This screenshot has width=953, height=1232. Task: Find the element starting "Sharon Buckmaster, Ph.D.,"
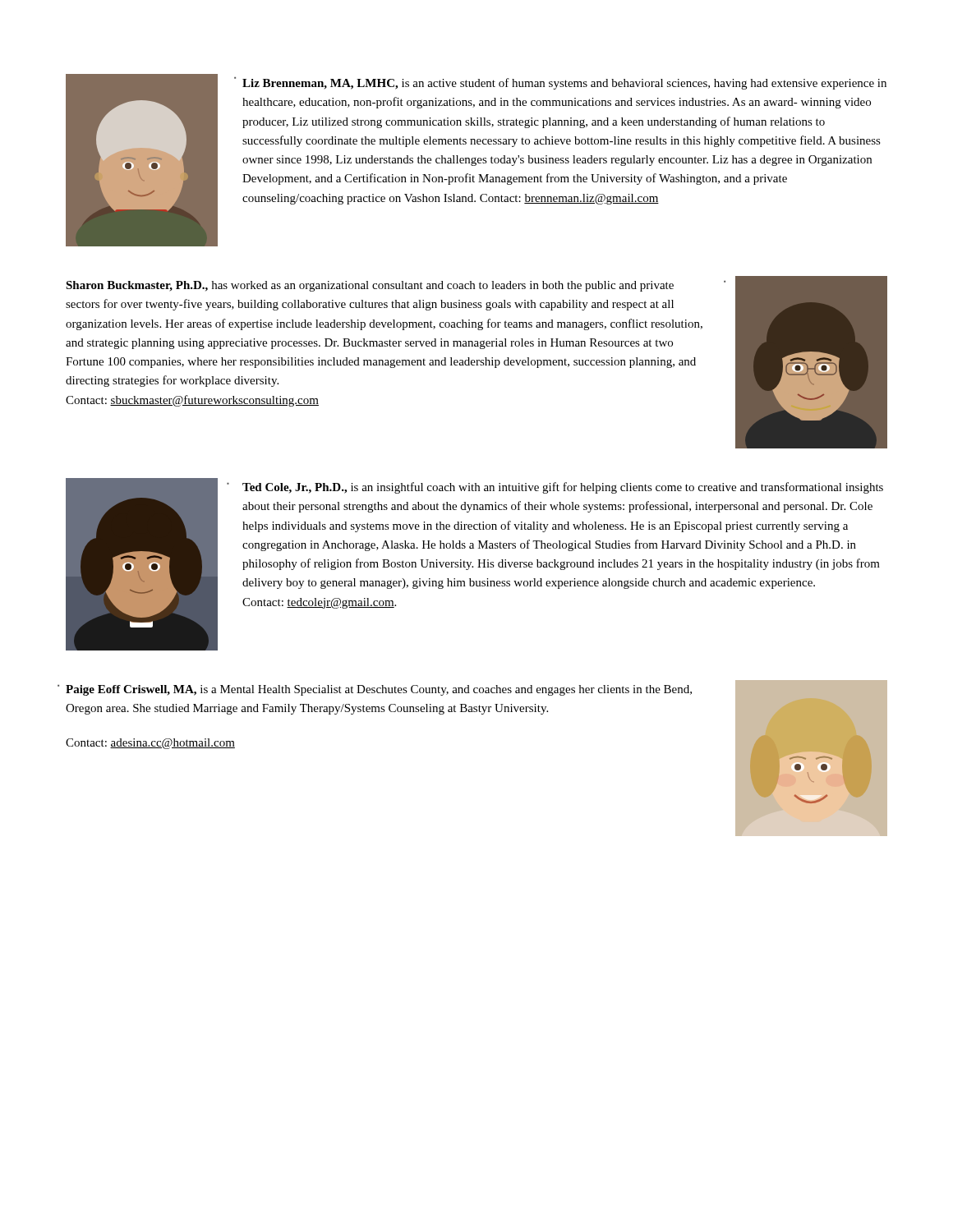pyautogui.click(x=388, y=343)
